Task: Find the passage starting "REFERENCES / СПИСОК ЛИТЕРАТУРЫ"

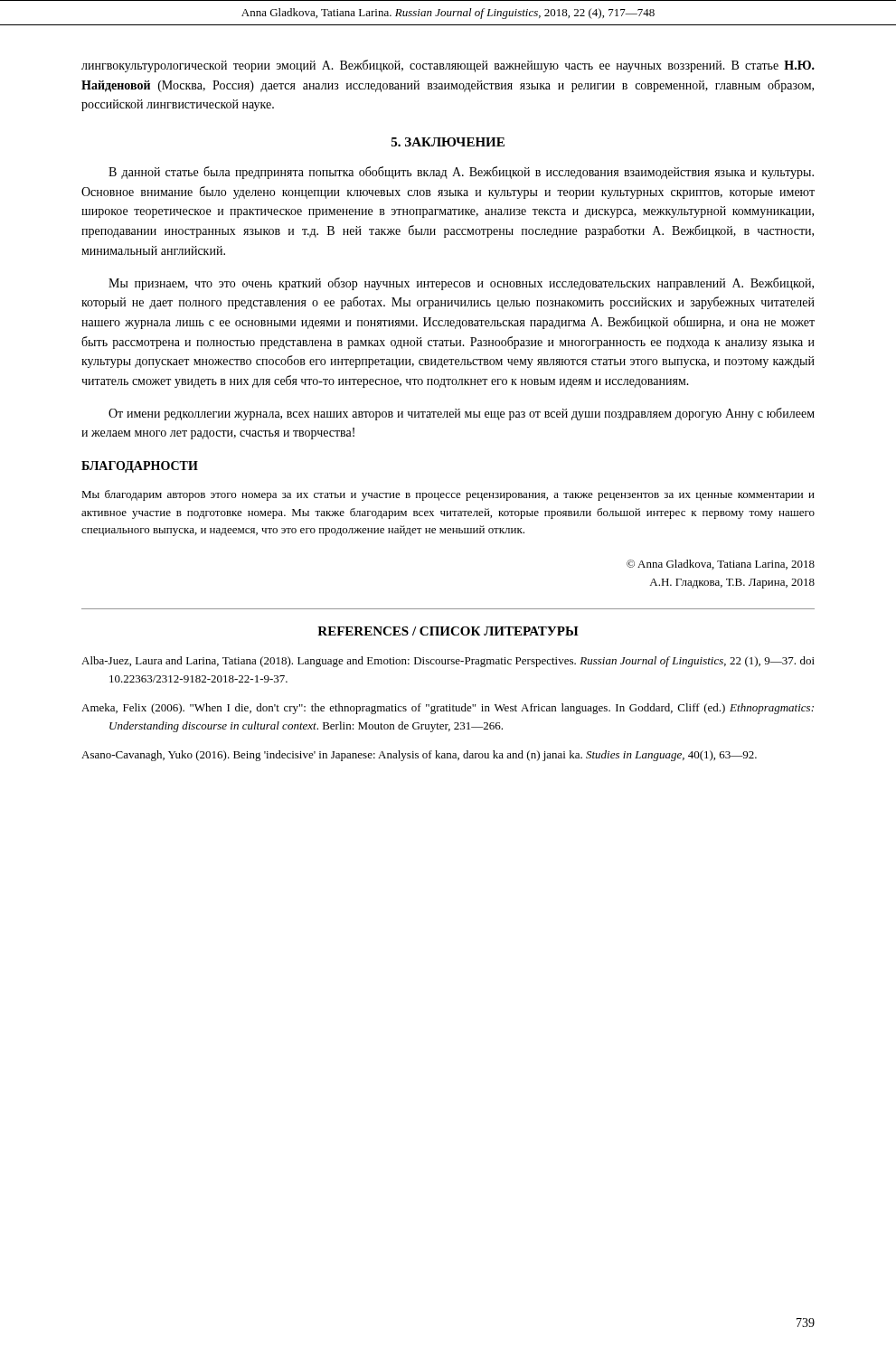Action: [448, 624]
